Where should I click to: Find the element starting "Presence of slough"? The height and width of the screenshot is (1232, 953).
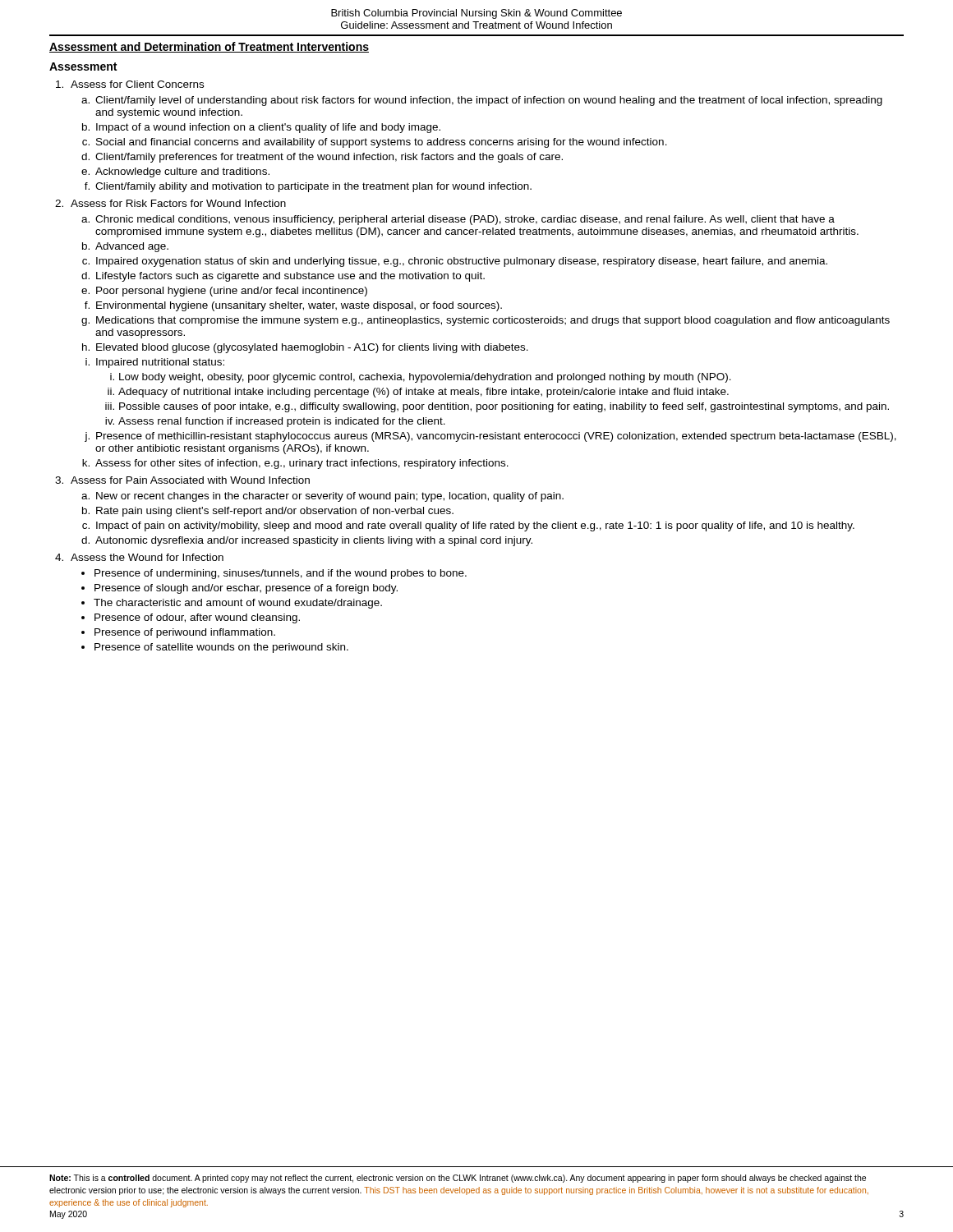tap(246, 588)
